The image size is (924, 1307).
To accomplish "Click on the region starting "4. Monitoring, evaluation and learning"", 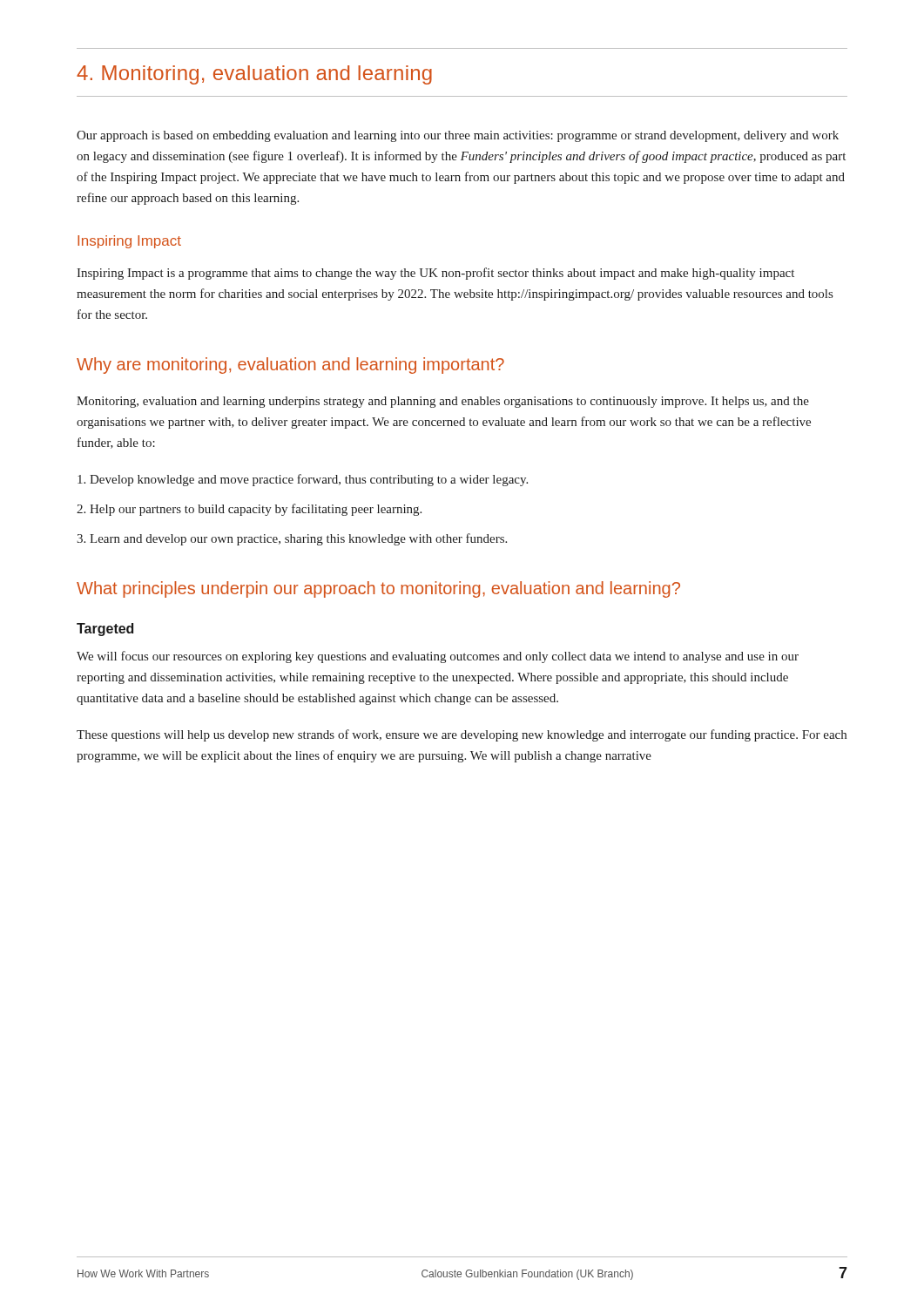I will pyautogui.click(x=254, y=75).
